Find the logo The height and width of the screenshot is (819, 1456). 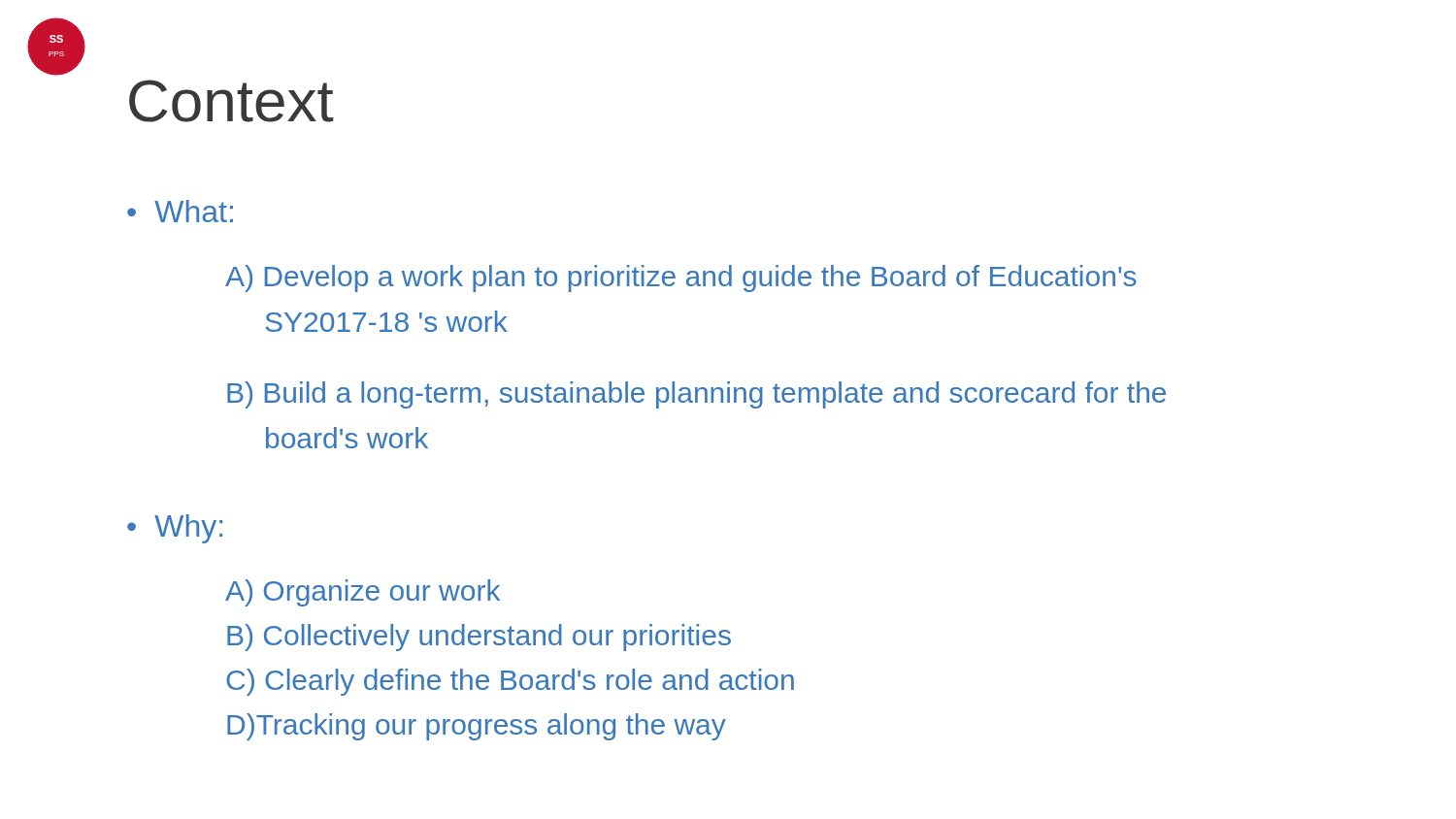click(x=56, y=47)
